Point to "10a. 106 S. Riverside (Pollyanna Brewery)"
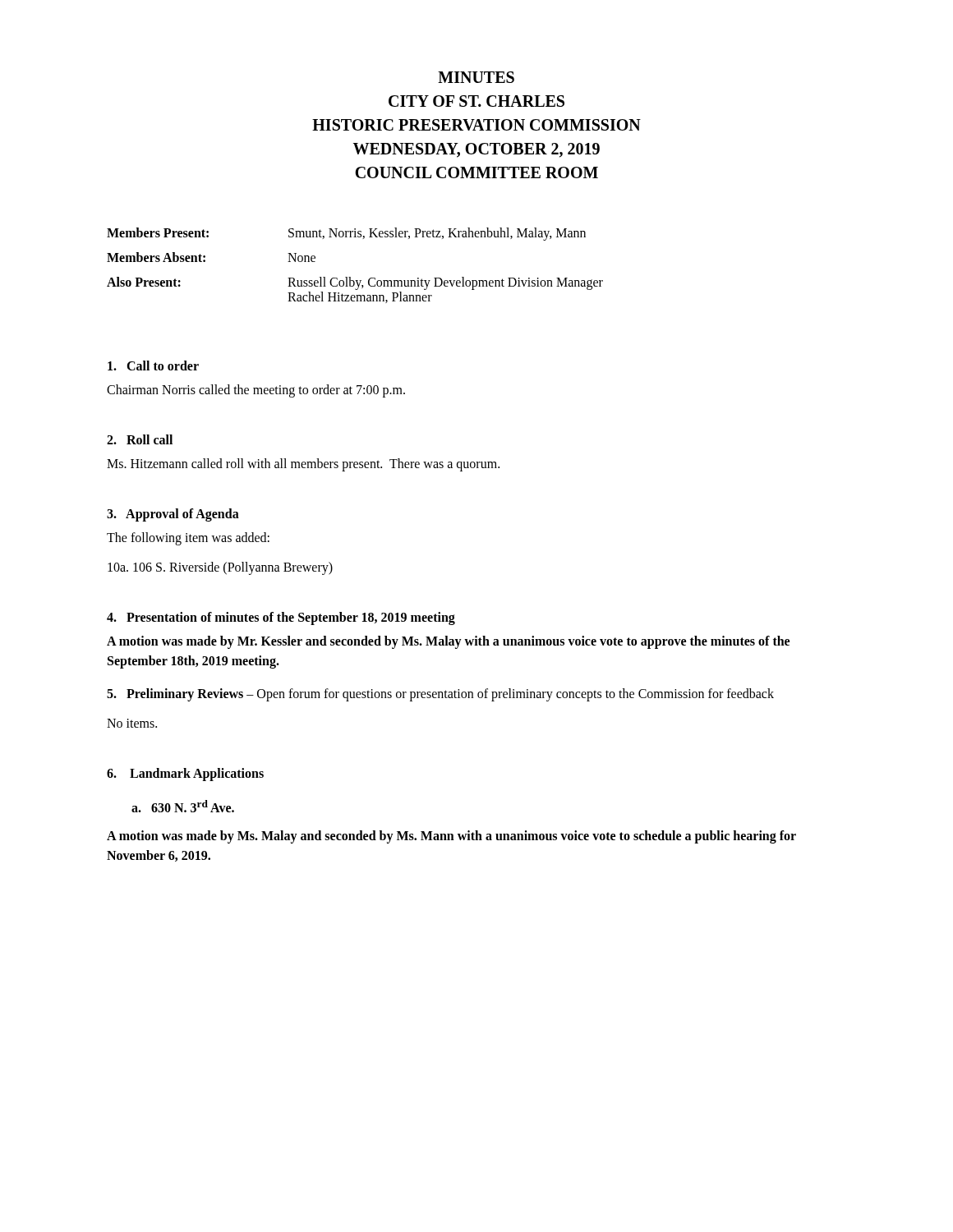This screenshot has height=1232, width=953. click(220, 568)
